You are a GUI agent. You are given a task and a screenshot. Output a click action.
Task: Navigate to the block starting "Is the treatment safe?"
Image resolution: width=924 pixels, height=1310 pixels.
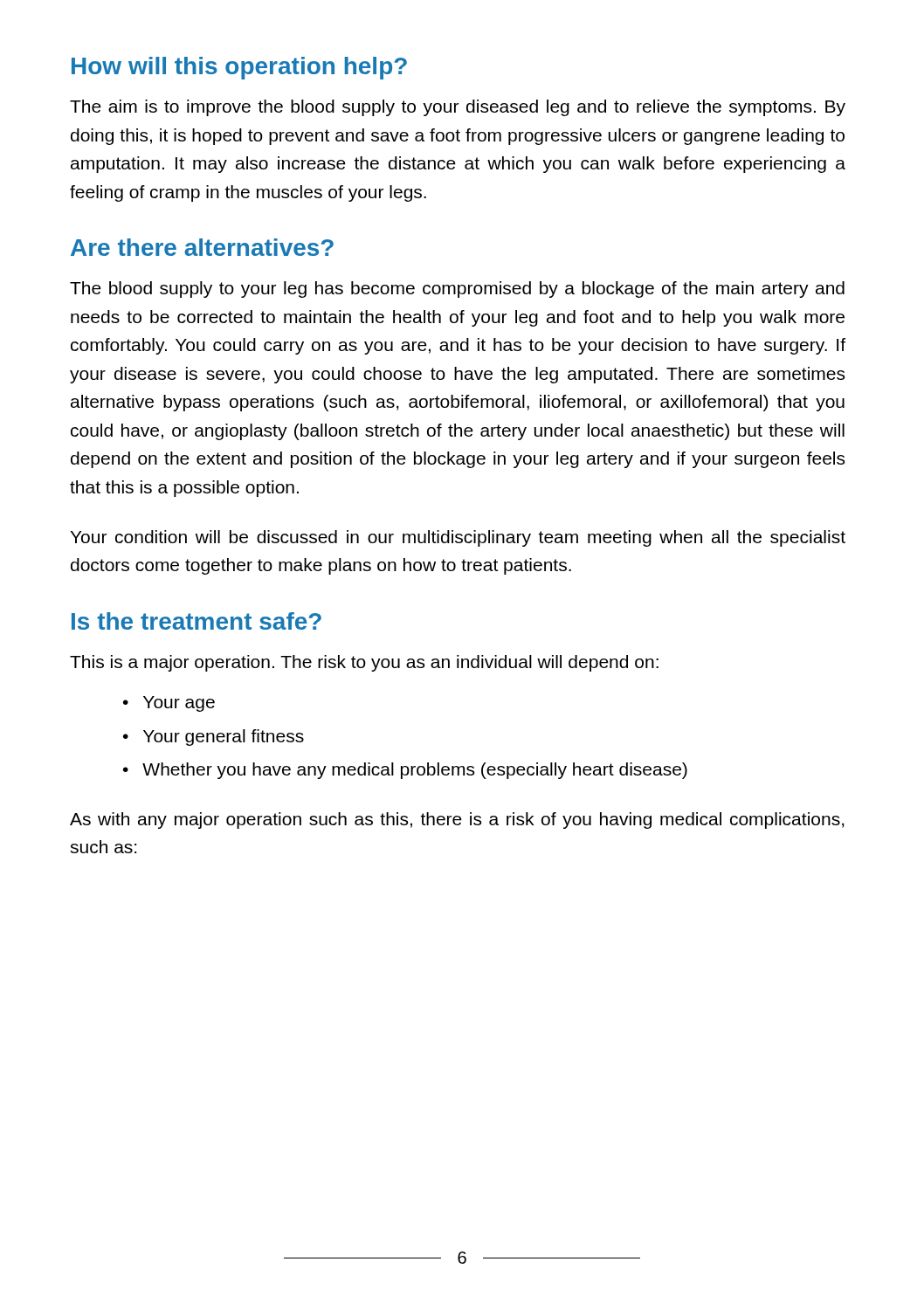196,621
